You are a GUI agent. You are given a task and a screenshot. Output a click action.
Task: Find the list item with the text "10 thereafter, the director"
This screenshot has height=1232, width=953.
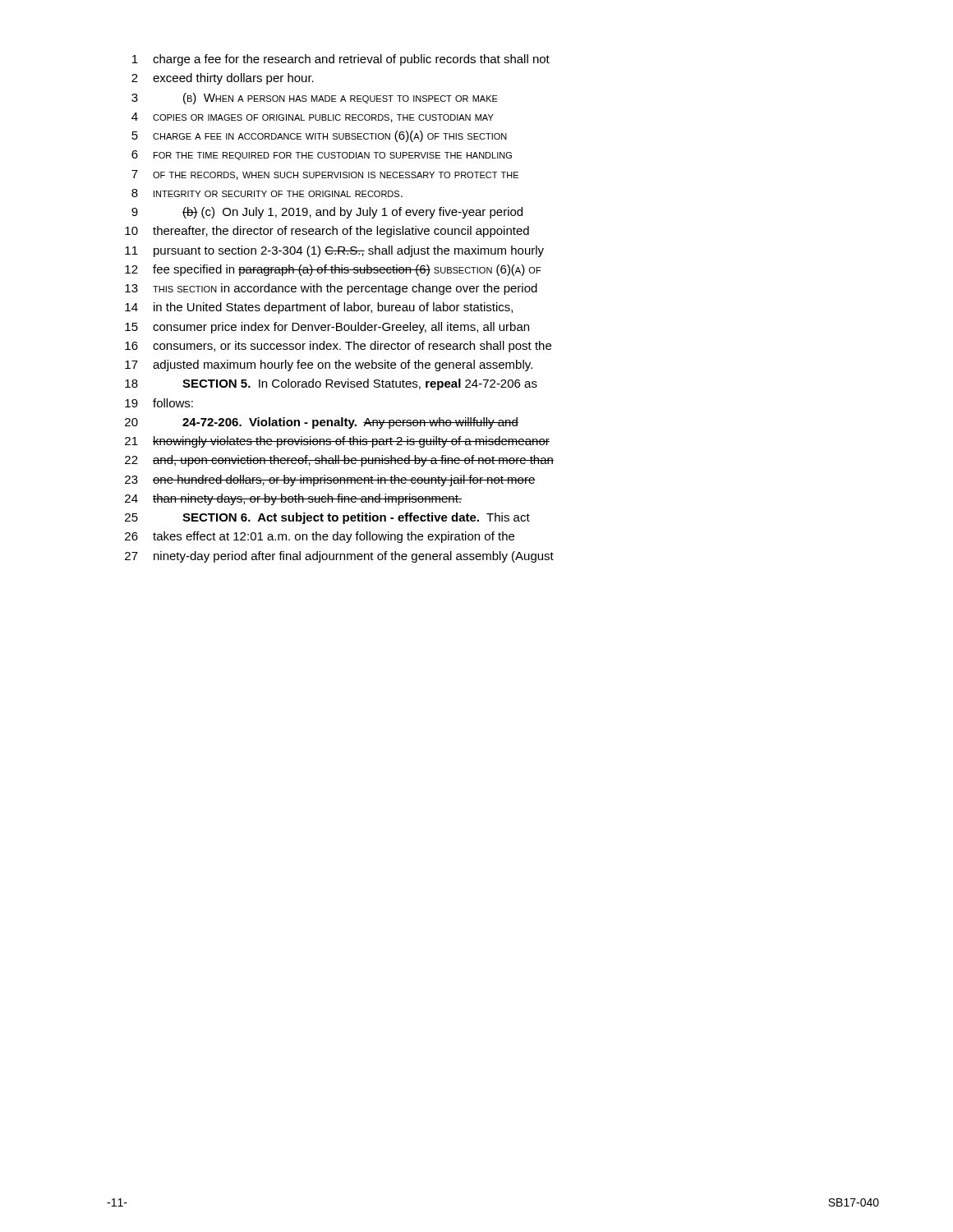point(493,231)
